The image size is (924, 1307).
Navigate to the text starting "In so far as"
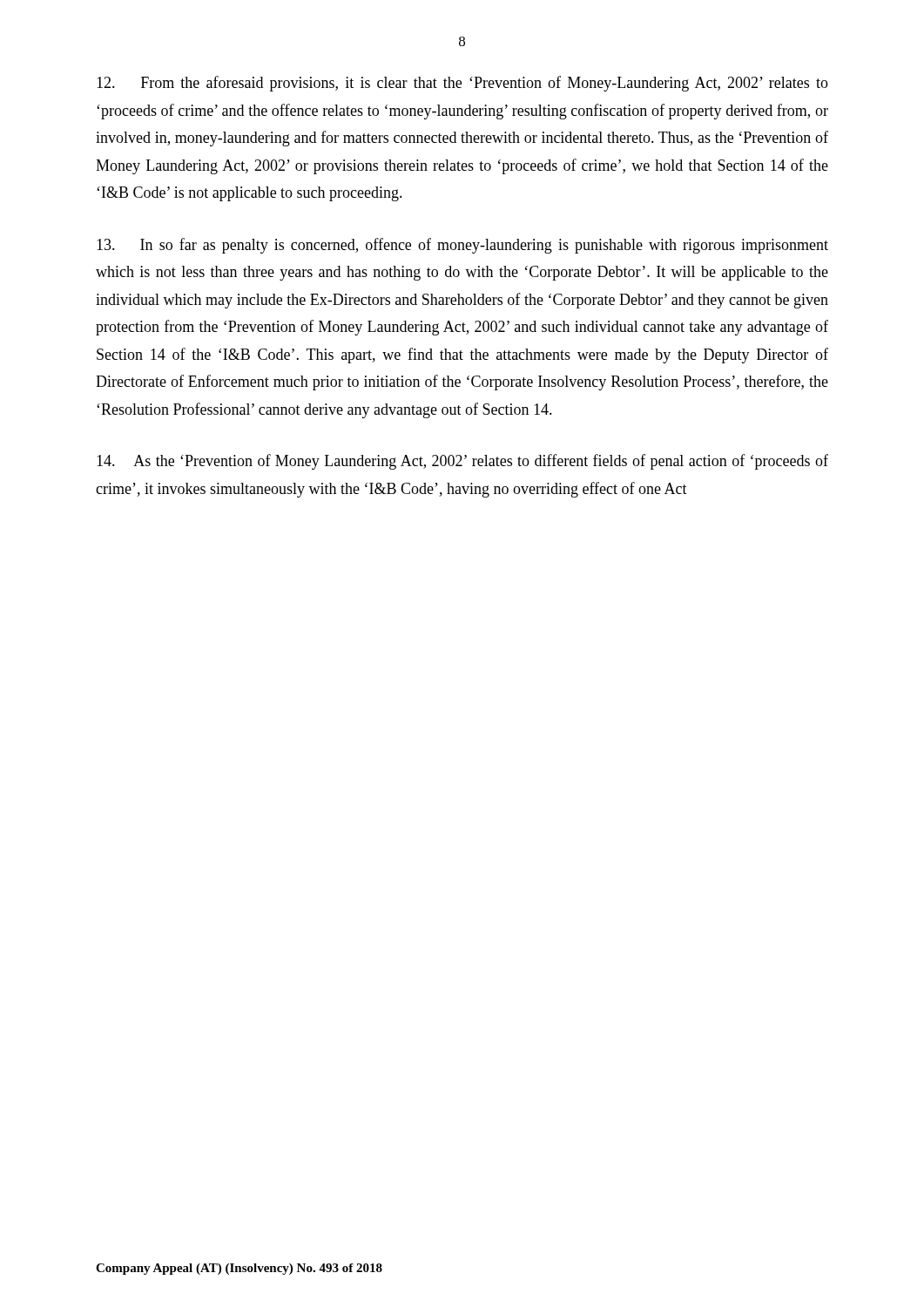(462, 327)
